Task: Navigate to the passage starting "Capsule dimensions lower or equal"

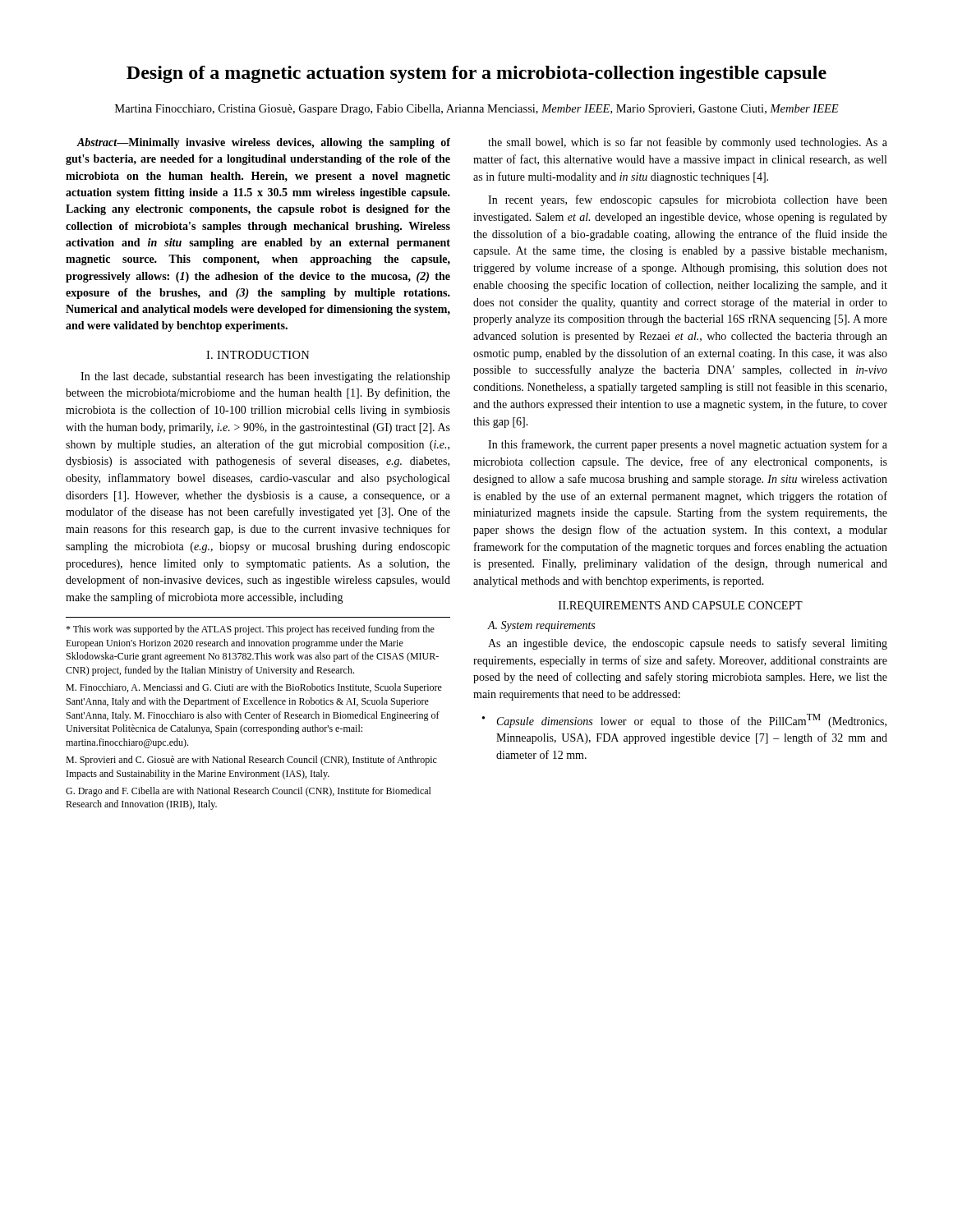Action: pyautogui.click(x=692, y=737)
